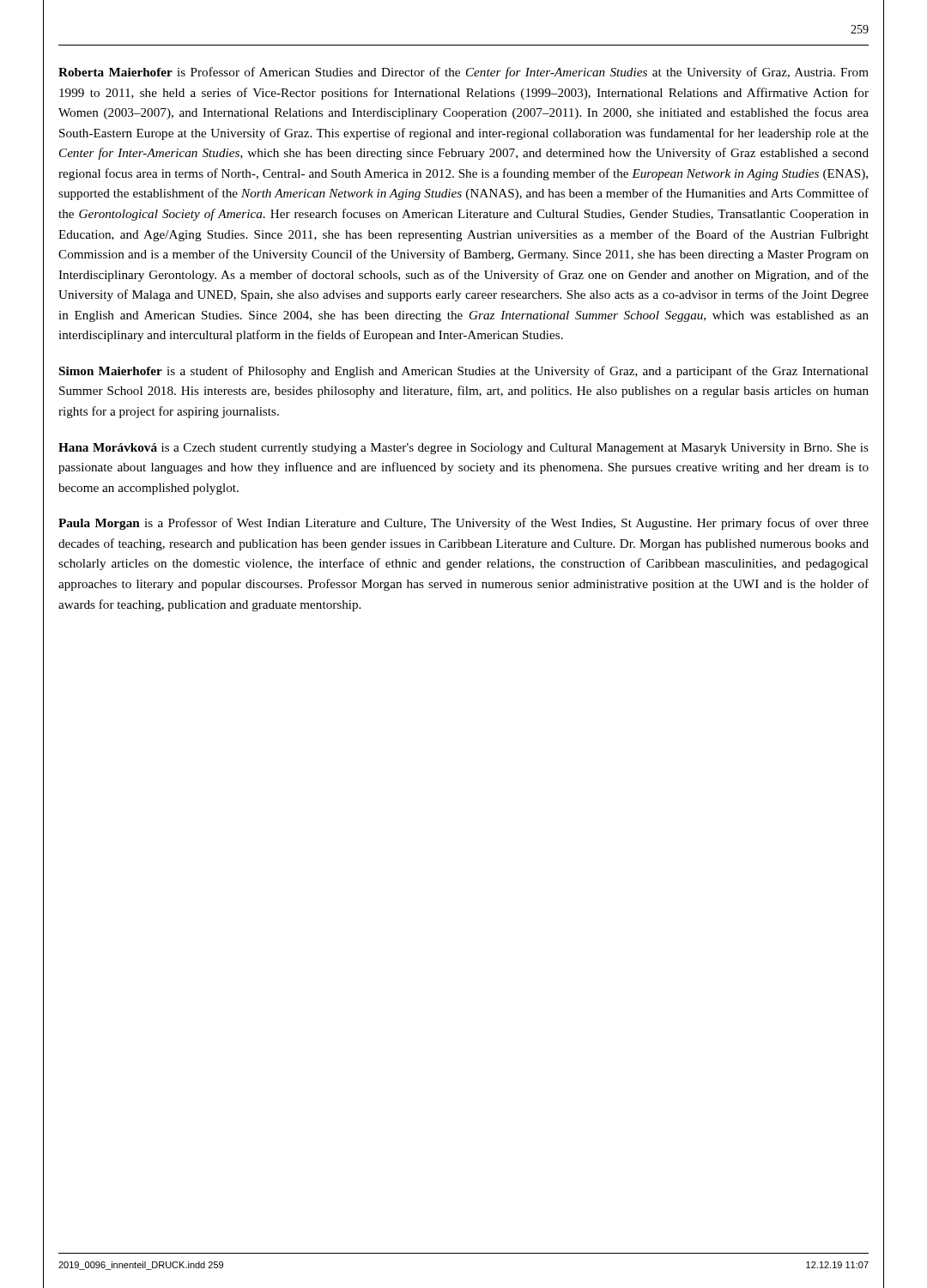
Task: Locate the region starting "Paula Morgan is a Professor of West Indian"
Action: (x=464, y=563)
